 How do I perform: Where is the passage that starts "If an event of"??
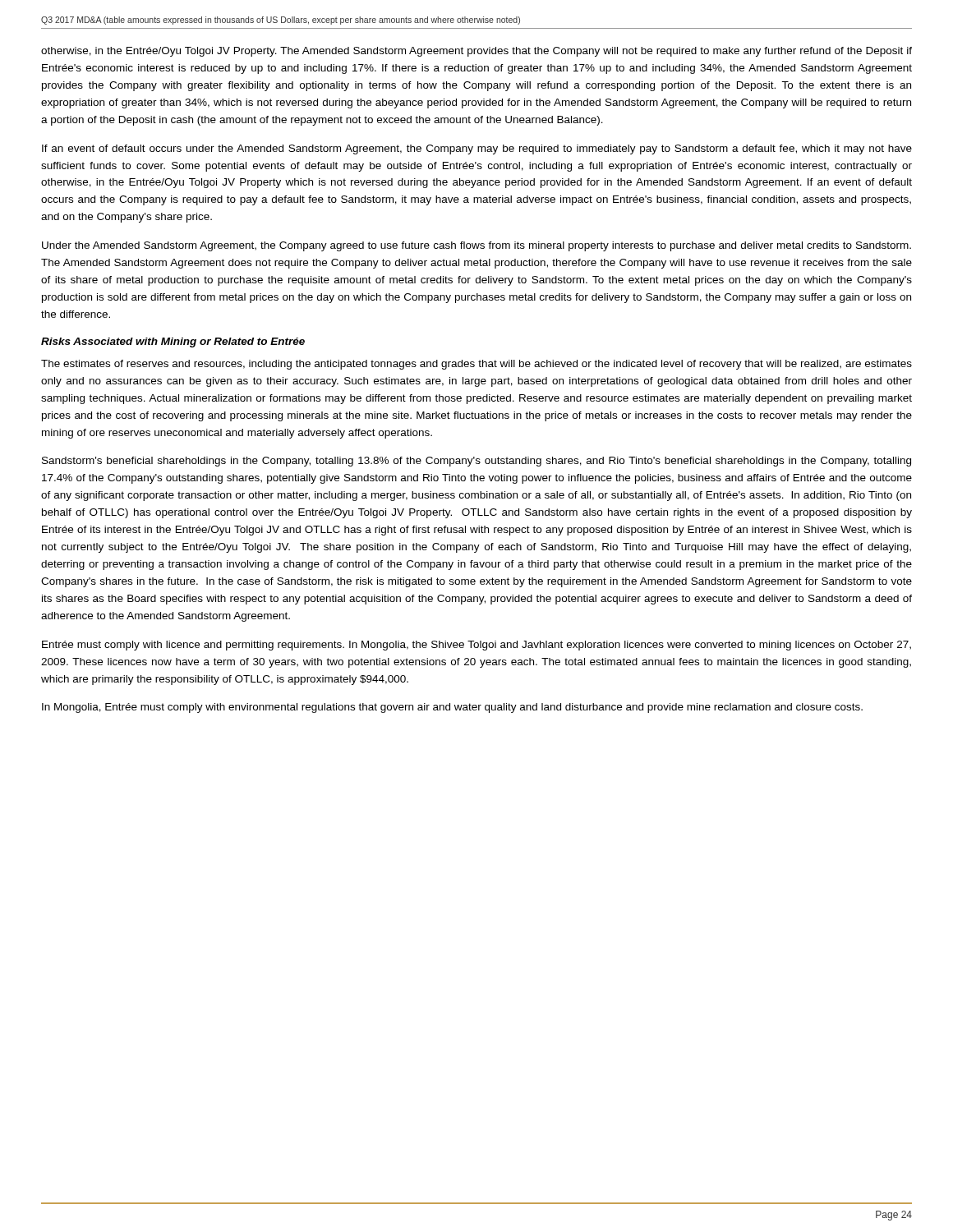476,182
